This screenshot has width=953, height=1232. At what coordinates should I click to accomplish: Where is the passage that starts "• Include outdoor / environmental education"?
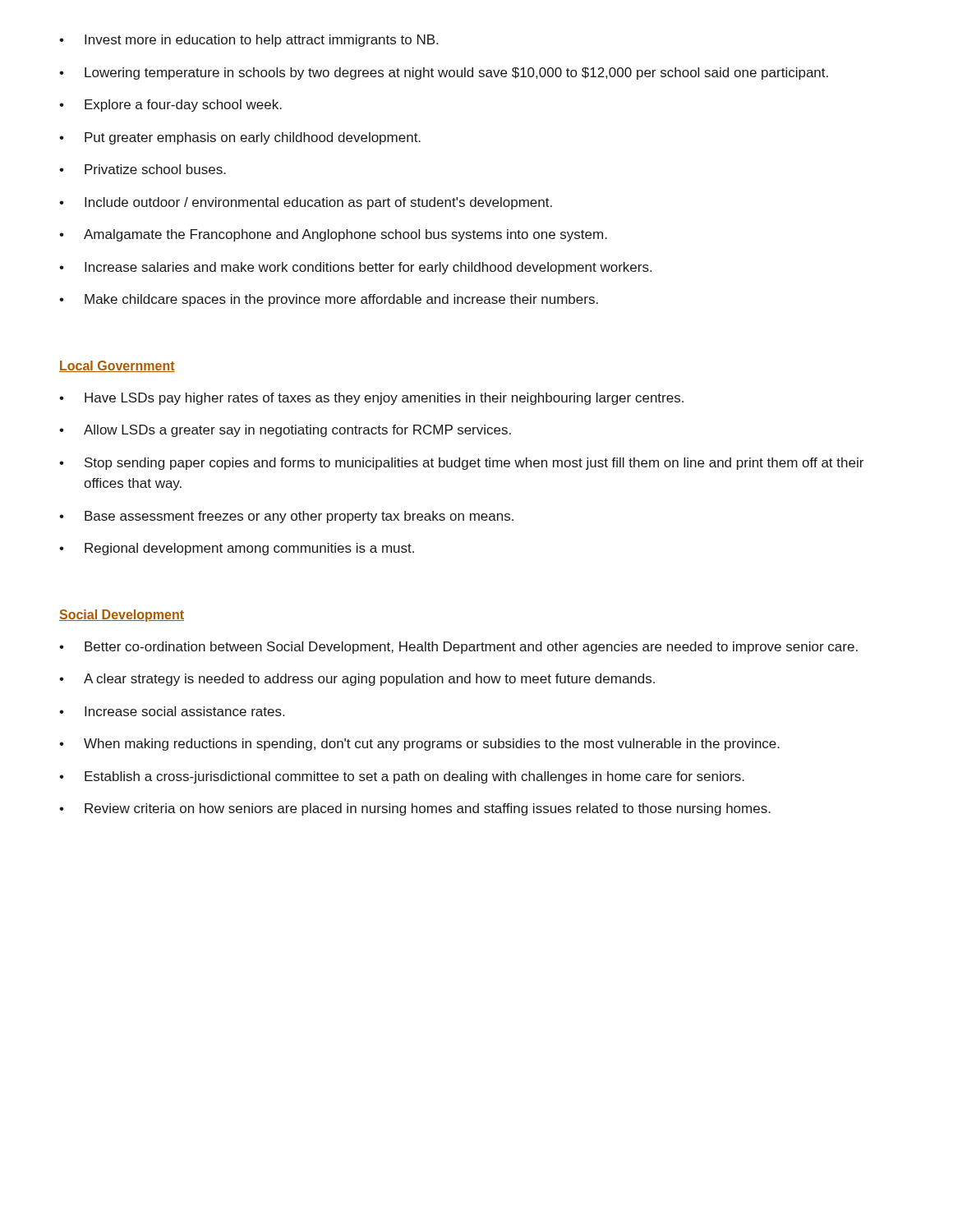pyautogui.click(x=476, y=202)
